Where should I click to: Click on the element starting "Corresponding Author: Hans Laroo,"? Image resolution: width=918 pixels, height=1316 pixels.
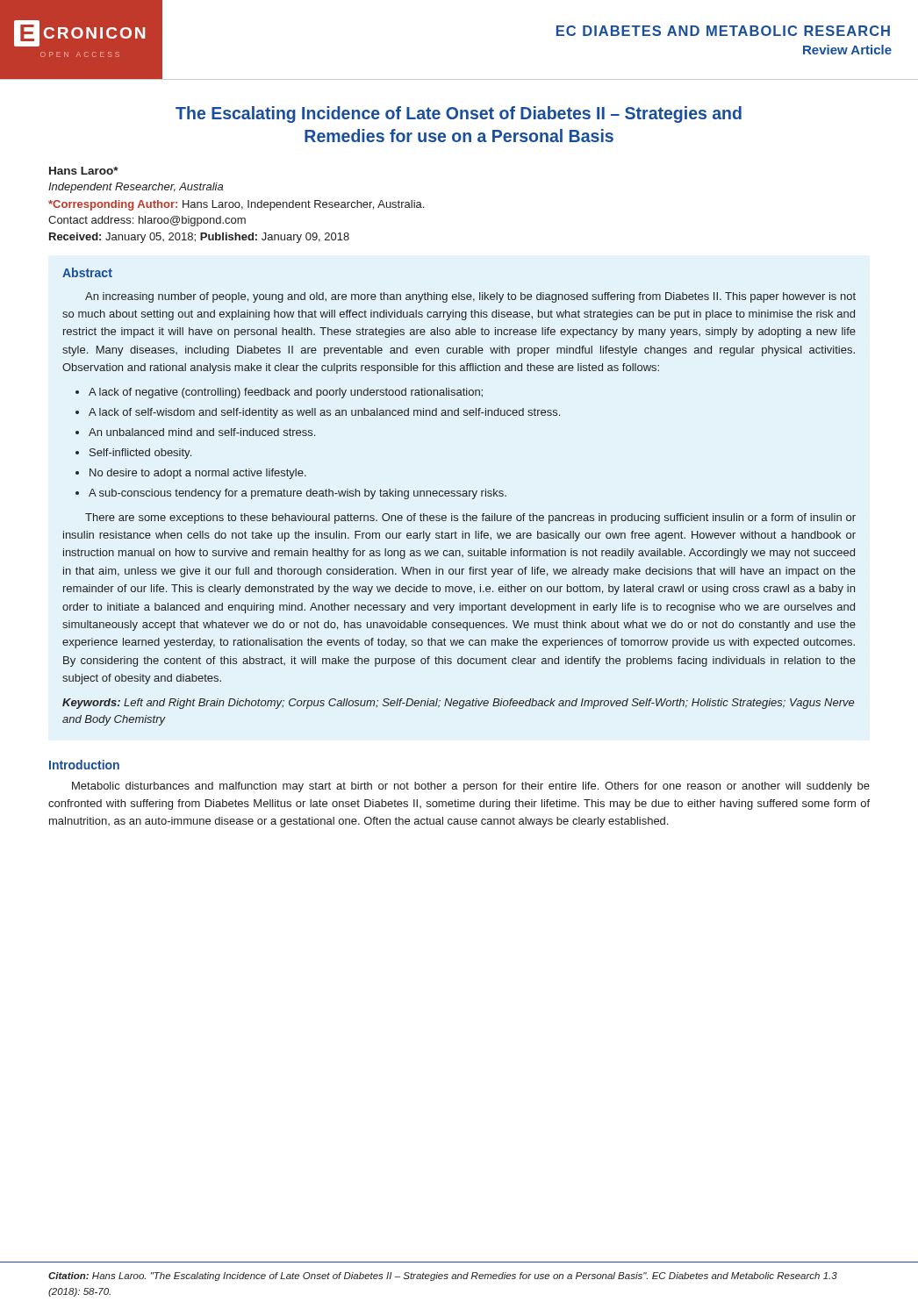(237, 204)
